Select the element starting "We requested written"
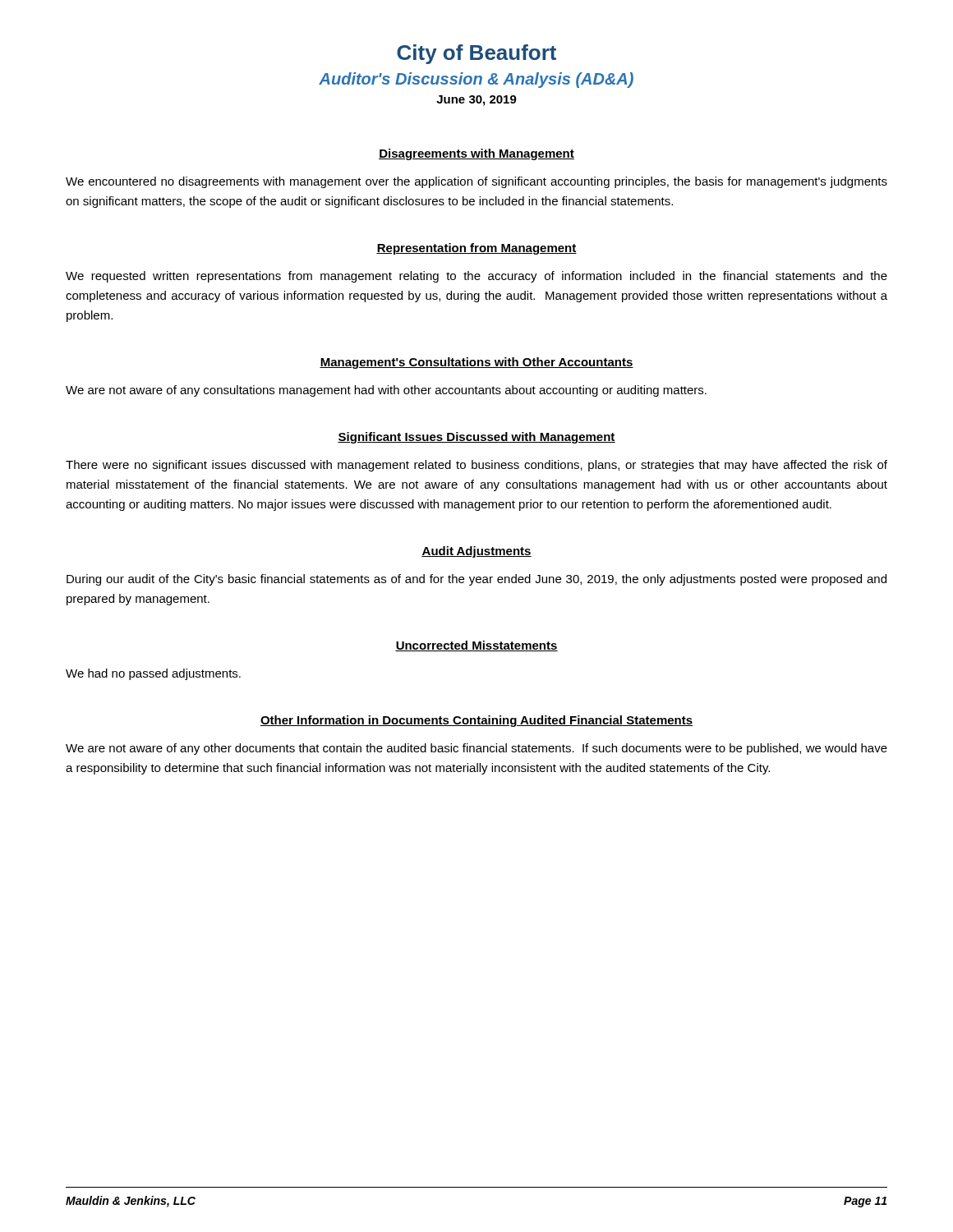Viewport: 953px width, 1232px height. pos(476,295)
